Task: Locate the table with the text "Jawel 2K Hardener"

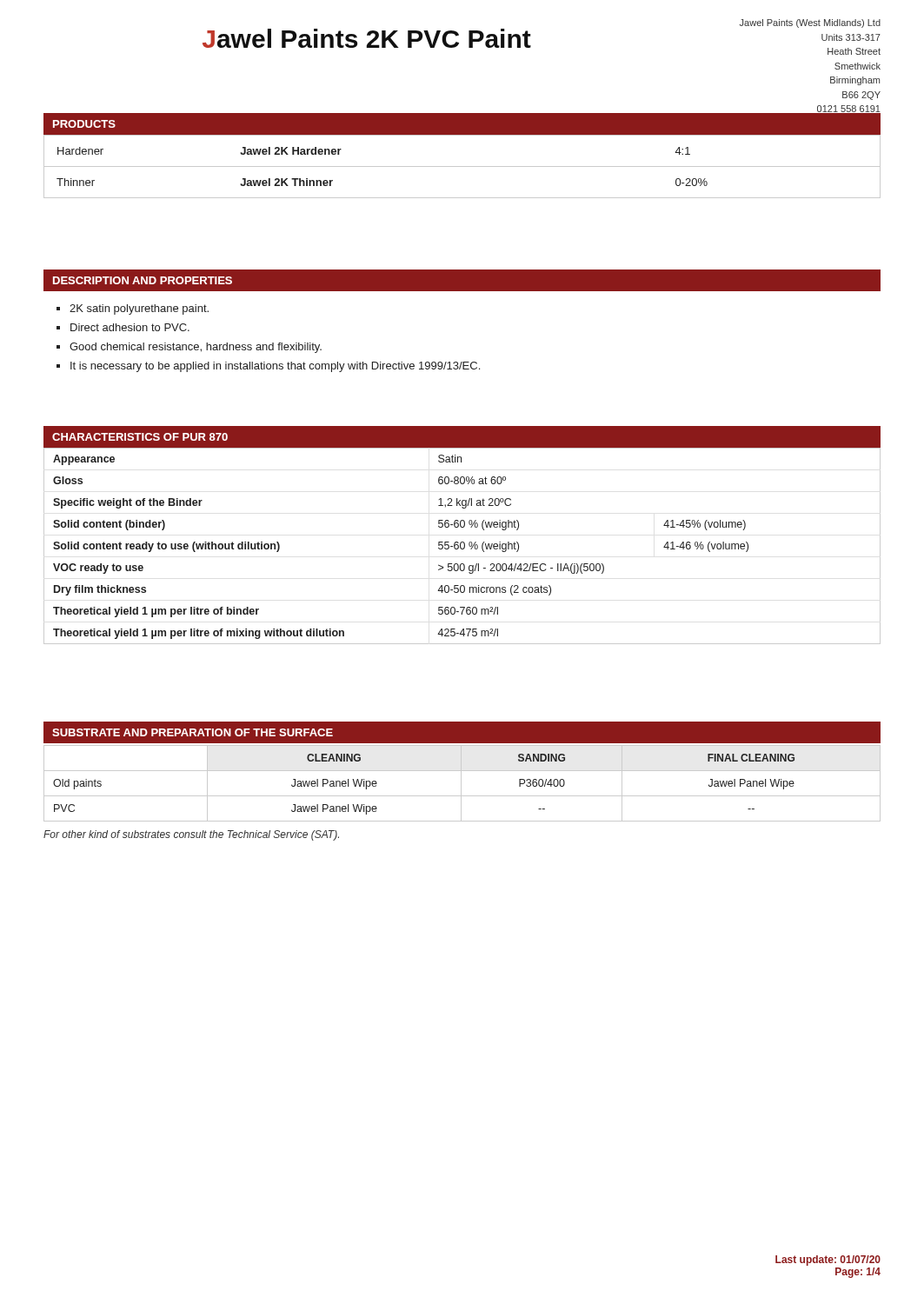Action: coord(462,166)
